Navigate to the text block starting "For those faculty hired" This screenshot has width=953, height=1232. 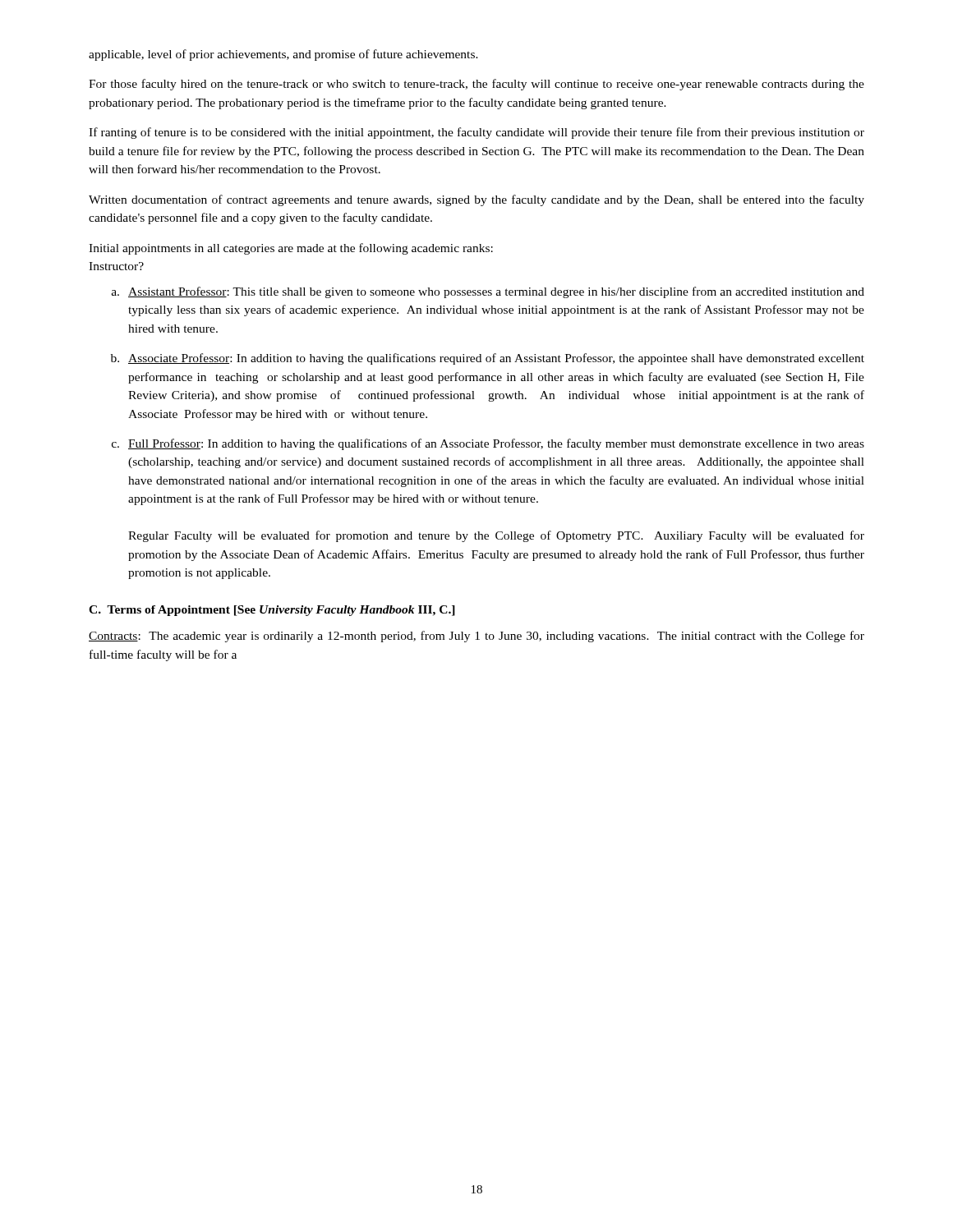point(476,93)
